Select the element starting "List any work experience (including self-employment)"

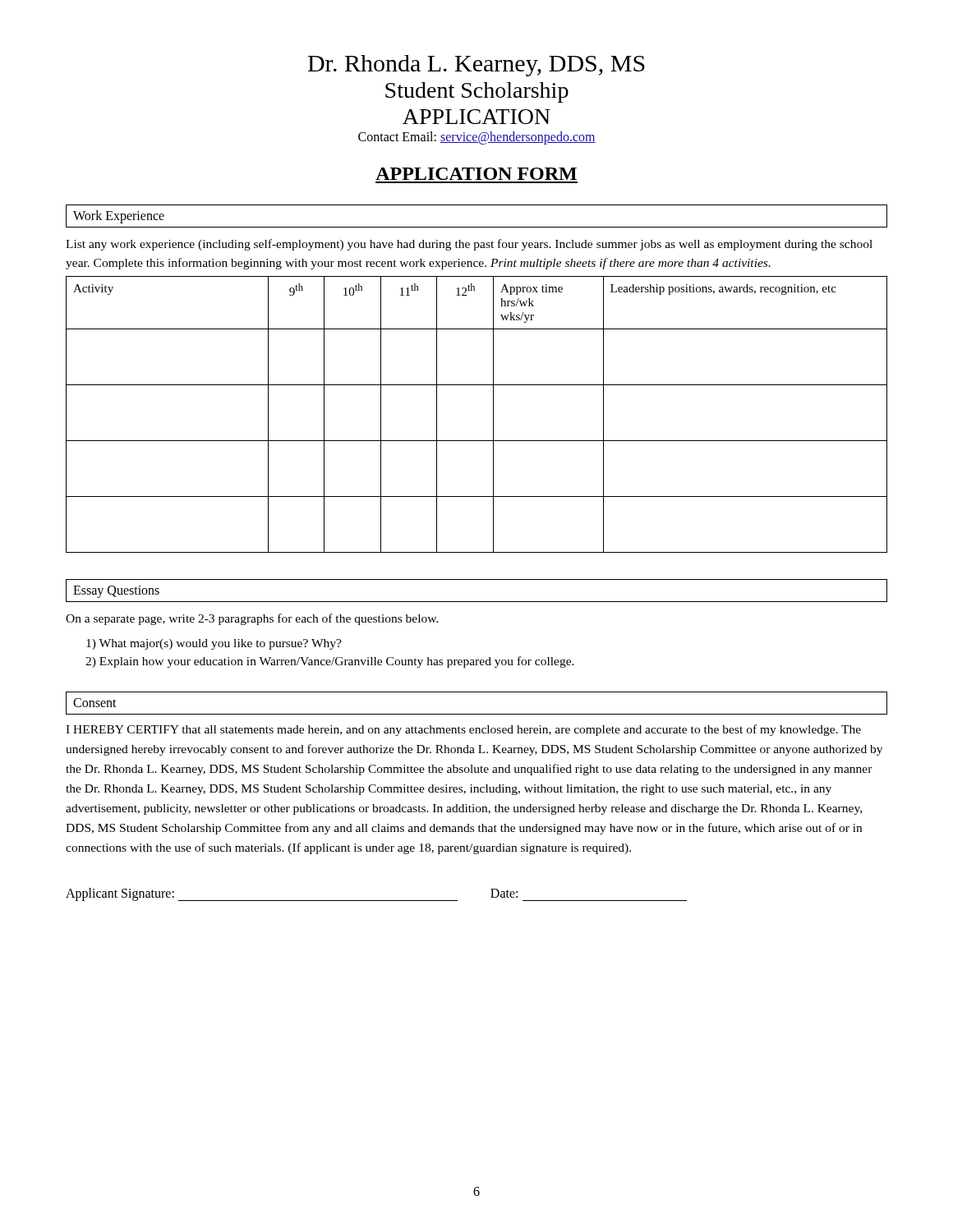(x=469, y=253)
